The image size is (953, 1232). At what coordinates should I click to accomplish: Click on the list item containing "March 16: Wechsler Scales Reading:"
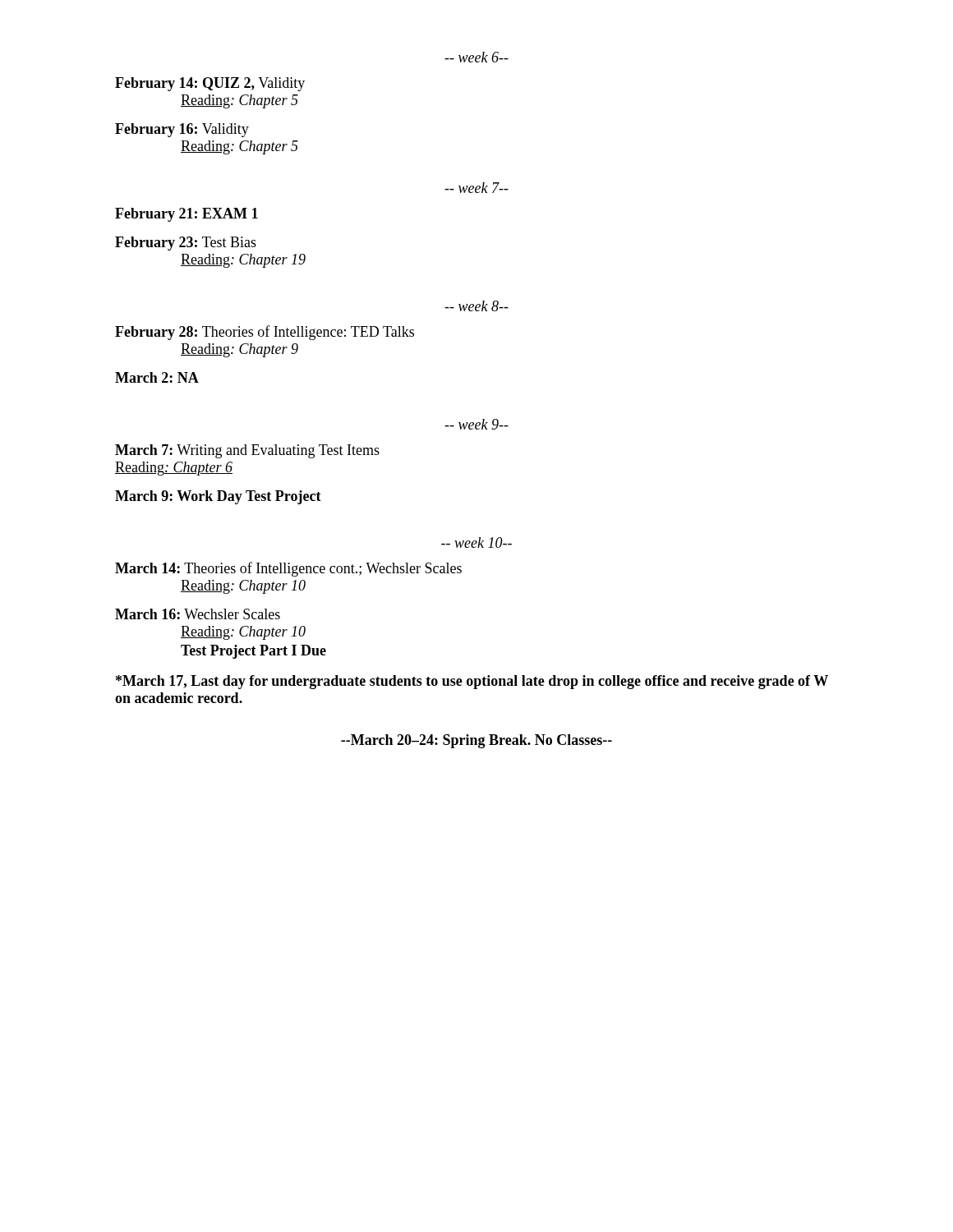(x=198, y=614)
